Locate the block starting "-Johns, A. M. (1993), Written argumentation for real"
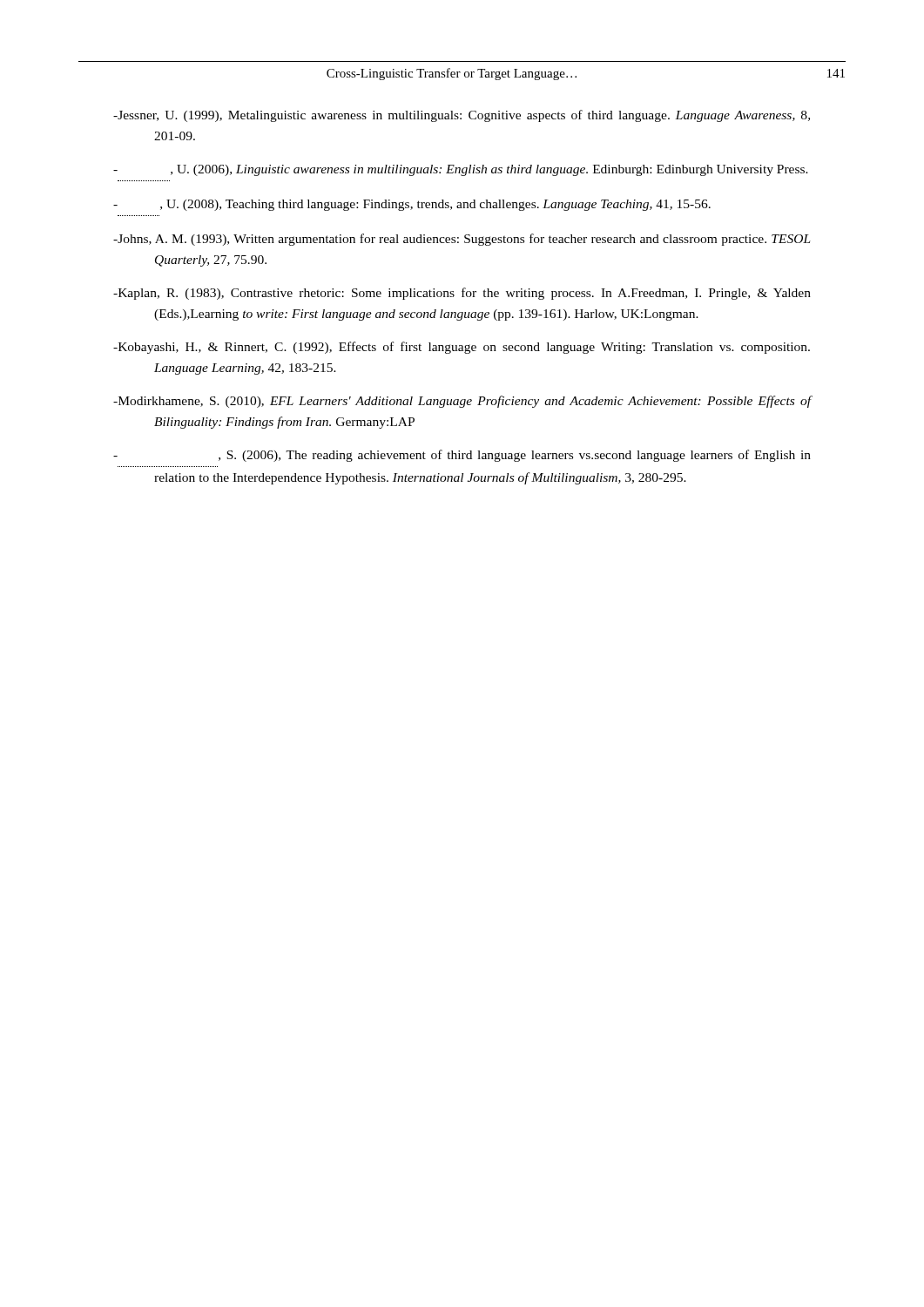 click(462, 249)
